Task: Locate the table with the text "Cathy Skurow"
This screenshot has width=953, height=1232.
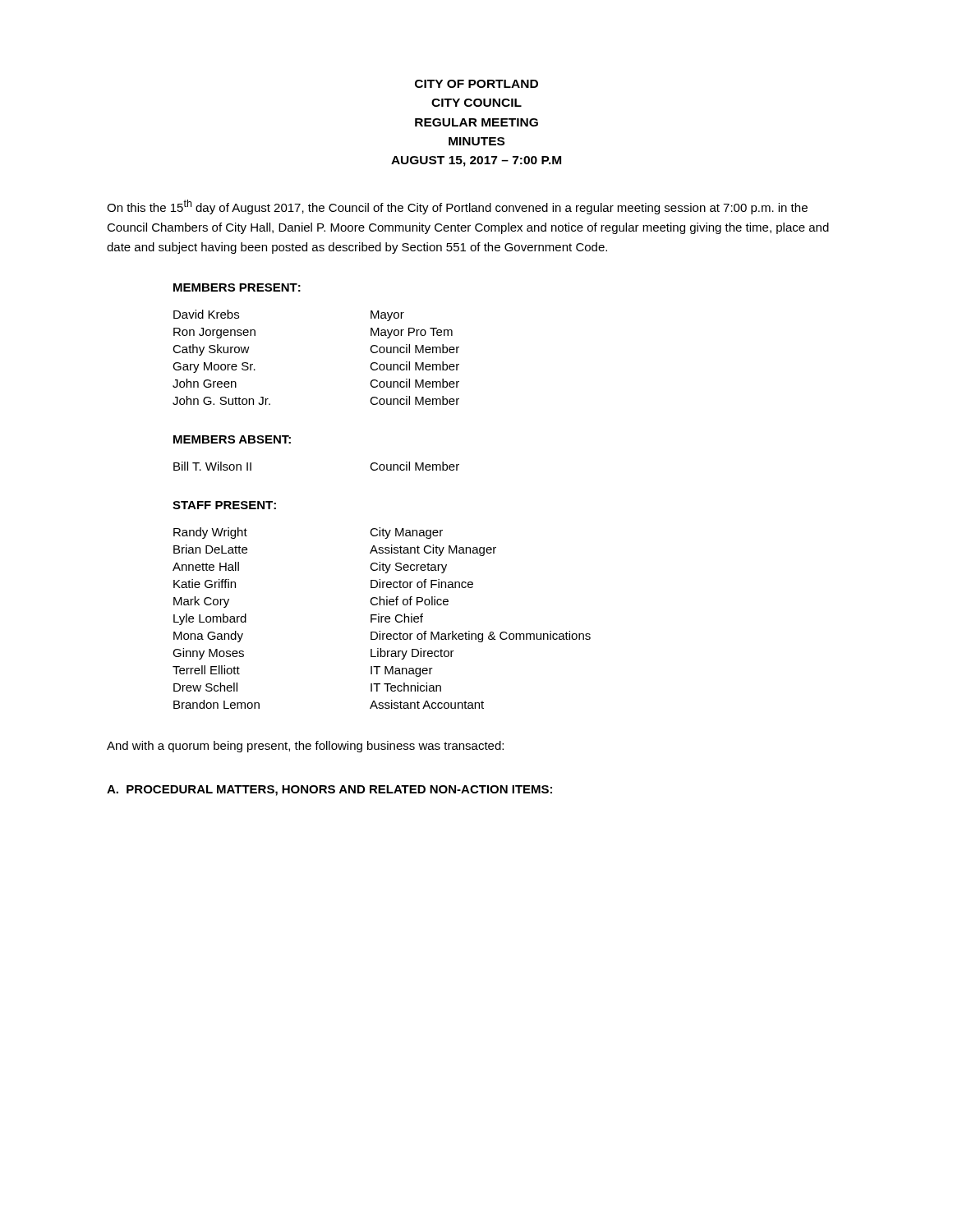Action: point(476,358)
